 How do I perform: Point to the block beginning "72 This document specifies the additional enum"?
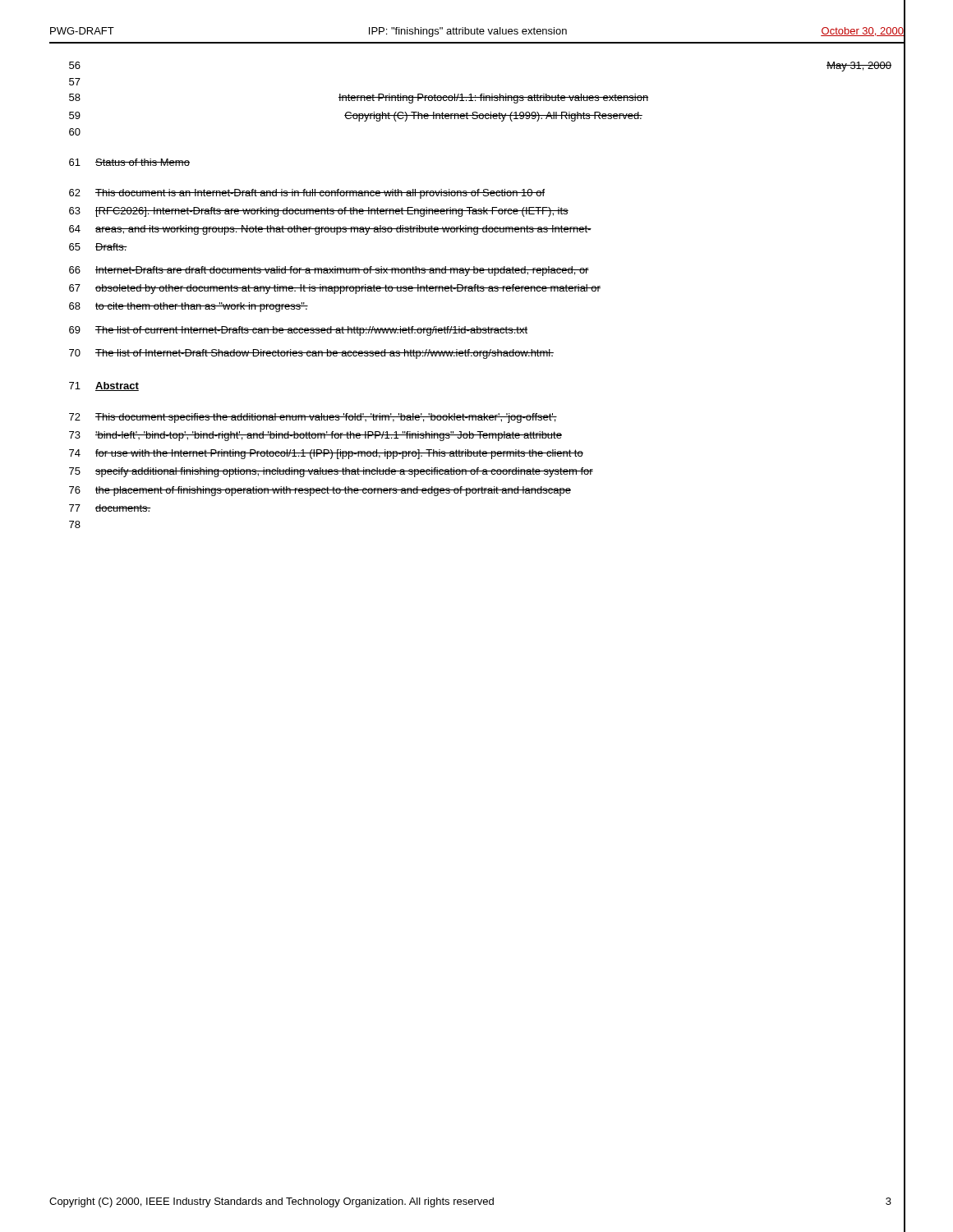coord(470,417)
